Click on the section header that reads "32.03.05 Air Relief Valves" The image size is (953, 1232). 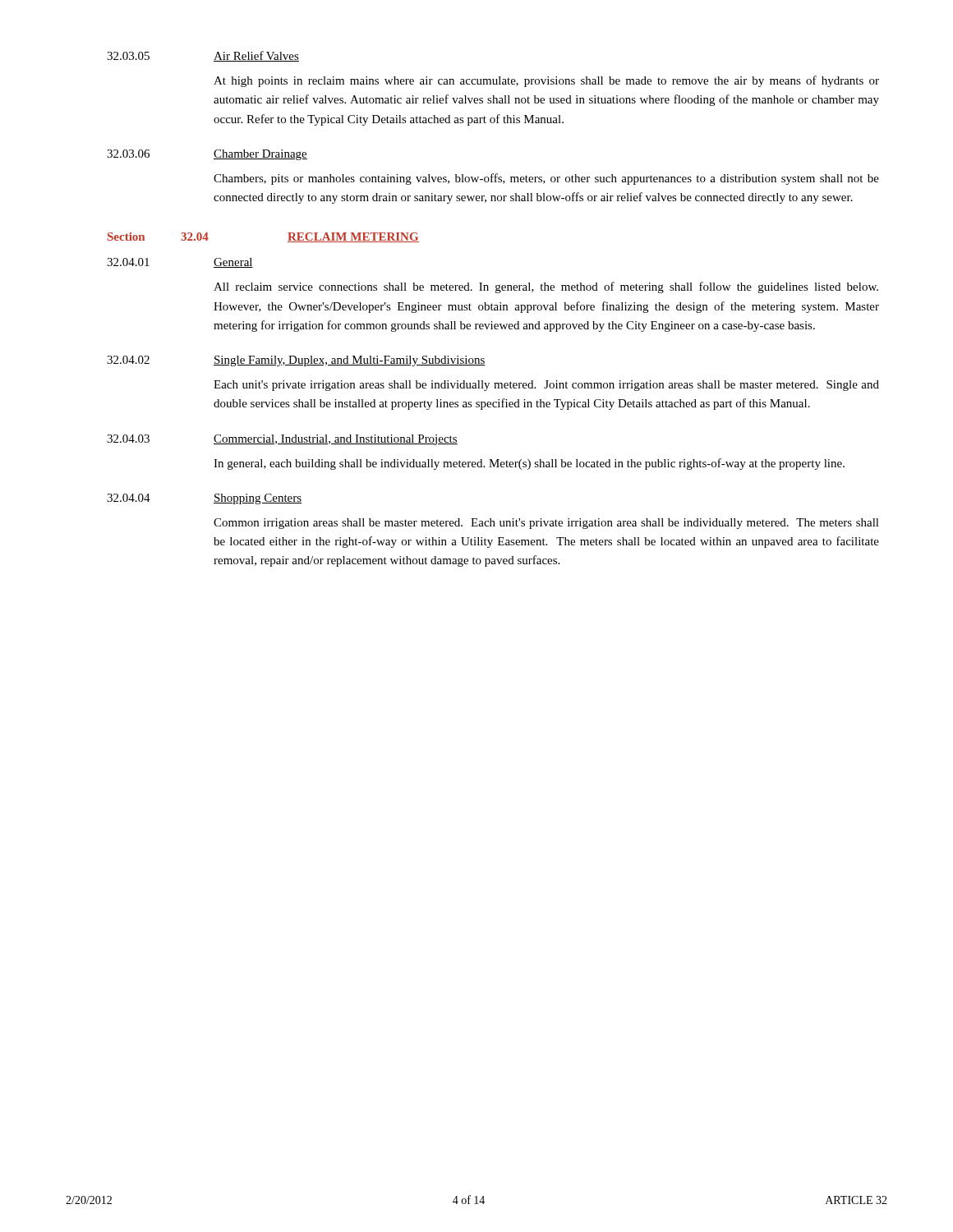(203, 56)
